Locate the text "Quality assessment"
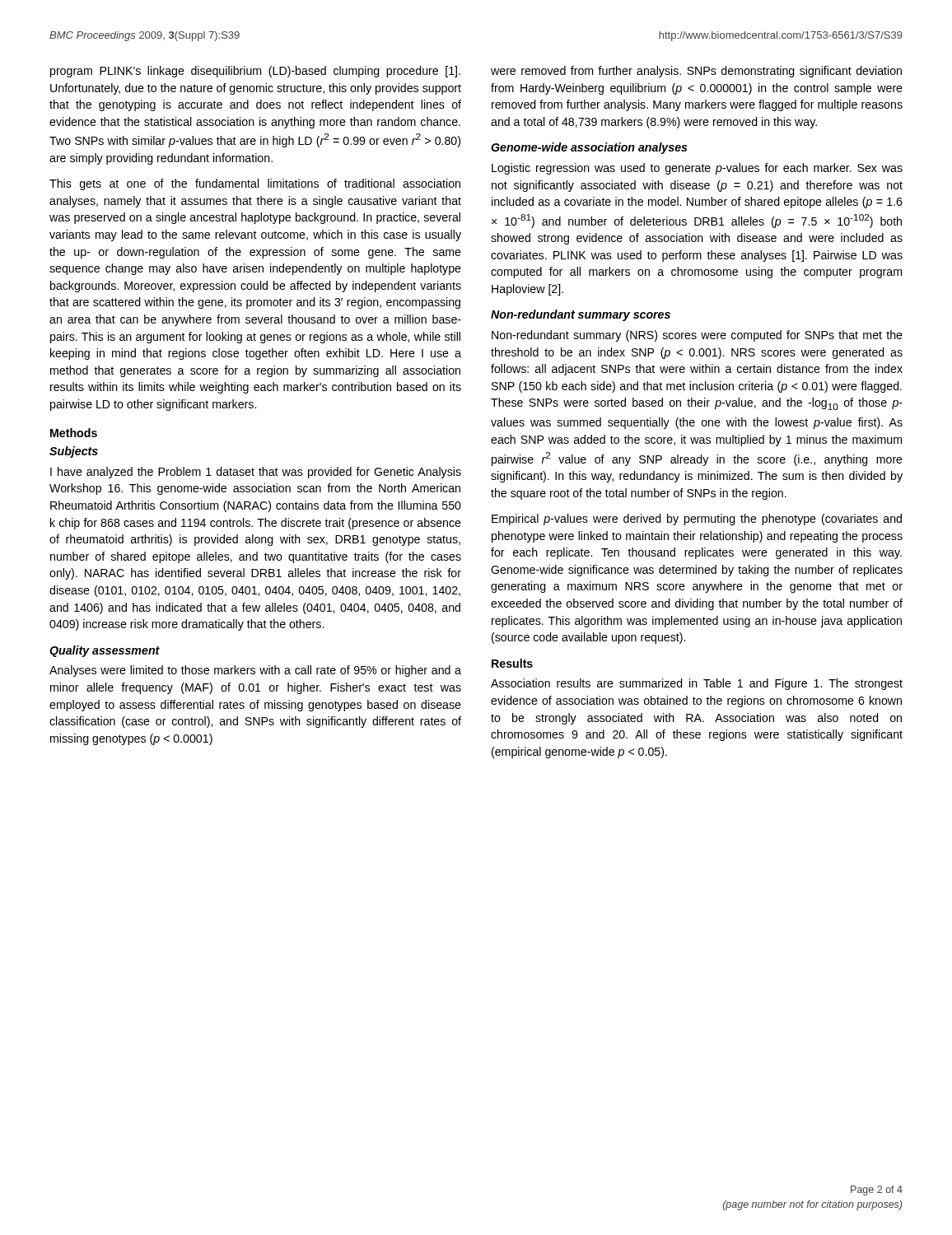Screen dimensions: 1235x952 [105, 651]
